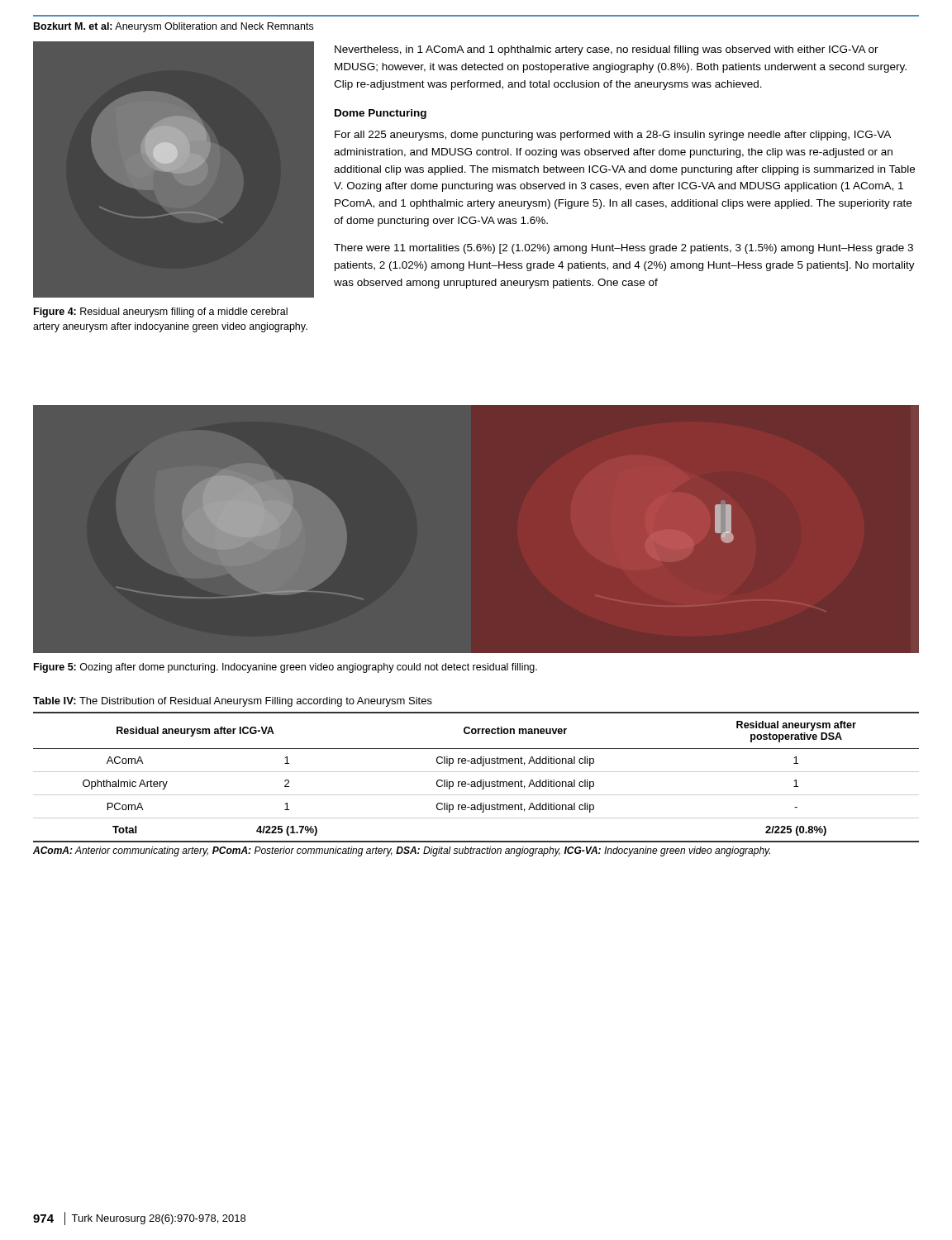Click on the table containing "Clip re-adjustment, Additional"
Screen dimensions: 1240x952
pyautogui.click(x=476, y=777)
